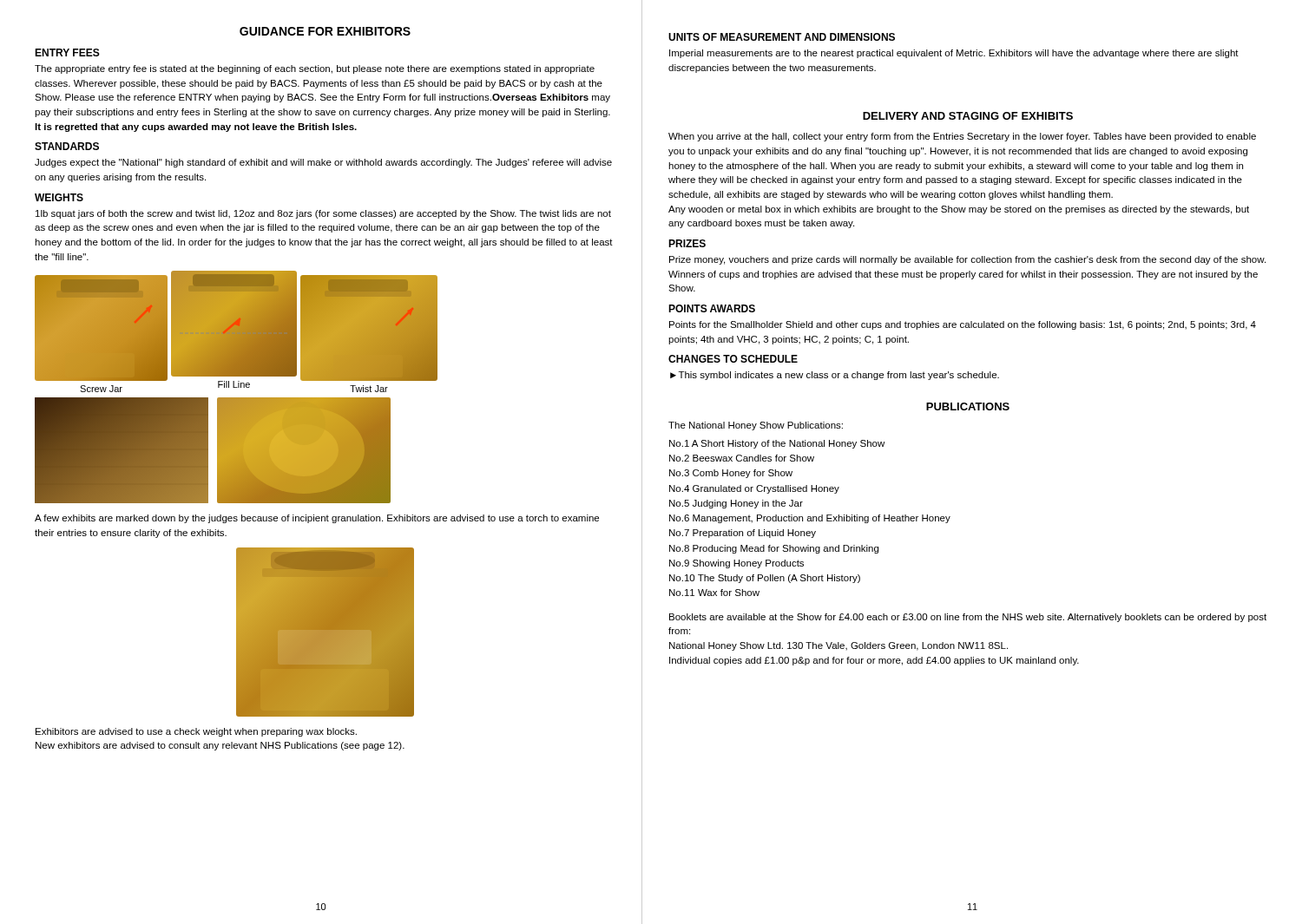Click where it says "POINTS AWARDS"
The height and width of the screenshot is (924, 1302).
(x=712, y=309)
